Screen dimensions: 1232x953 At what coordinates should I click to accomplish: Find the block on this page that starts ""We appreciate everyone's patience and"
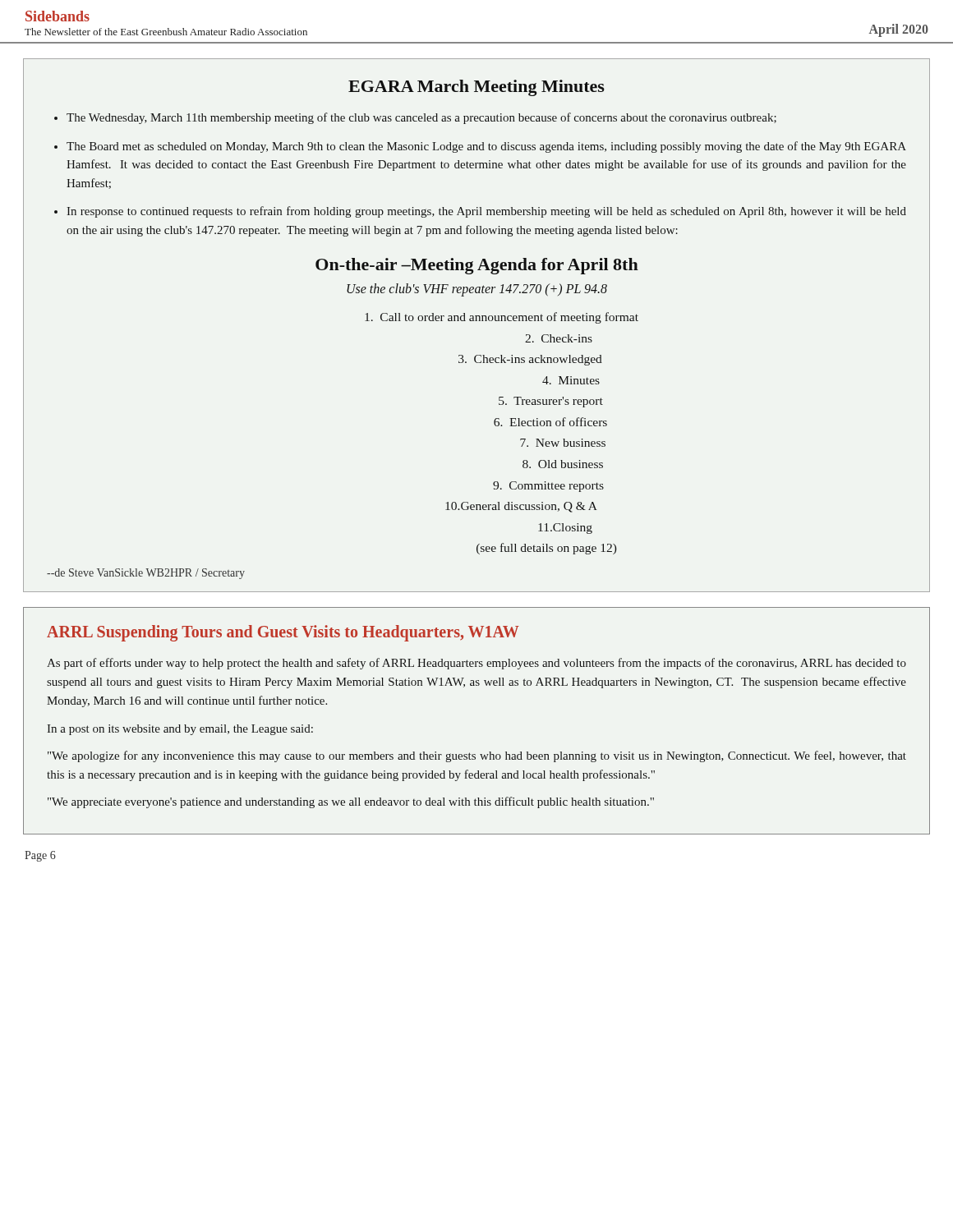[x=351, y=802]
